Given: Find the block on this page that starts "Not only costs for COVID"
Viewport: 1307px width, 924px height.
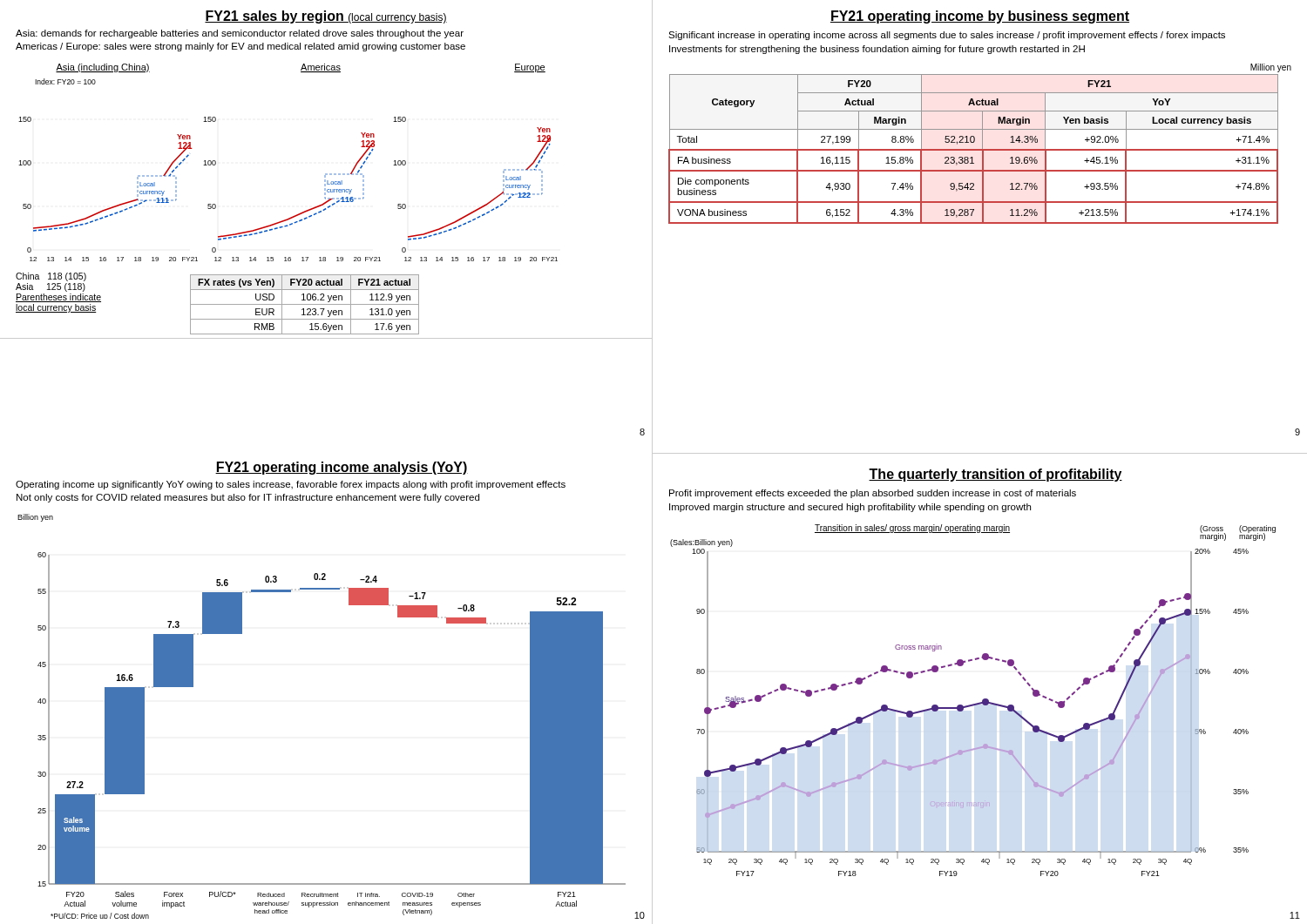Looking at the screenshot, I should click(x=248, y=497).
